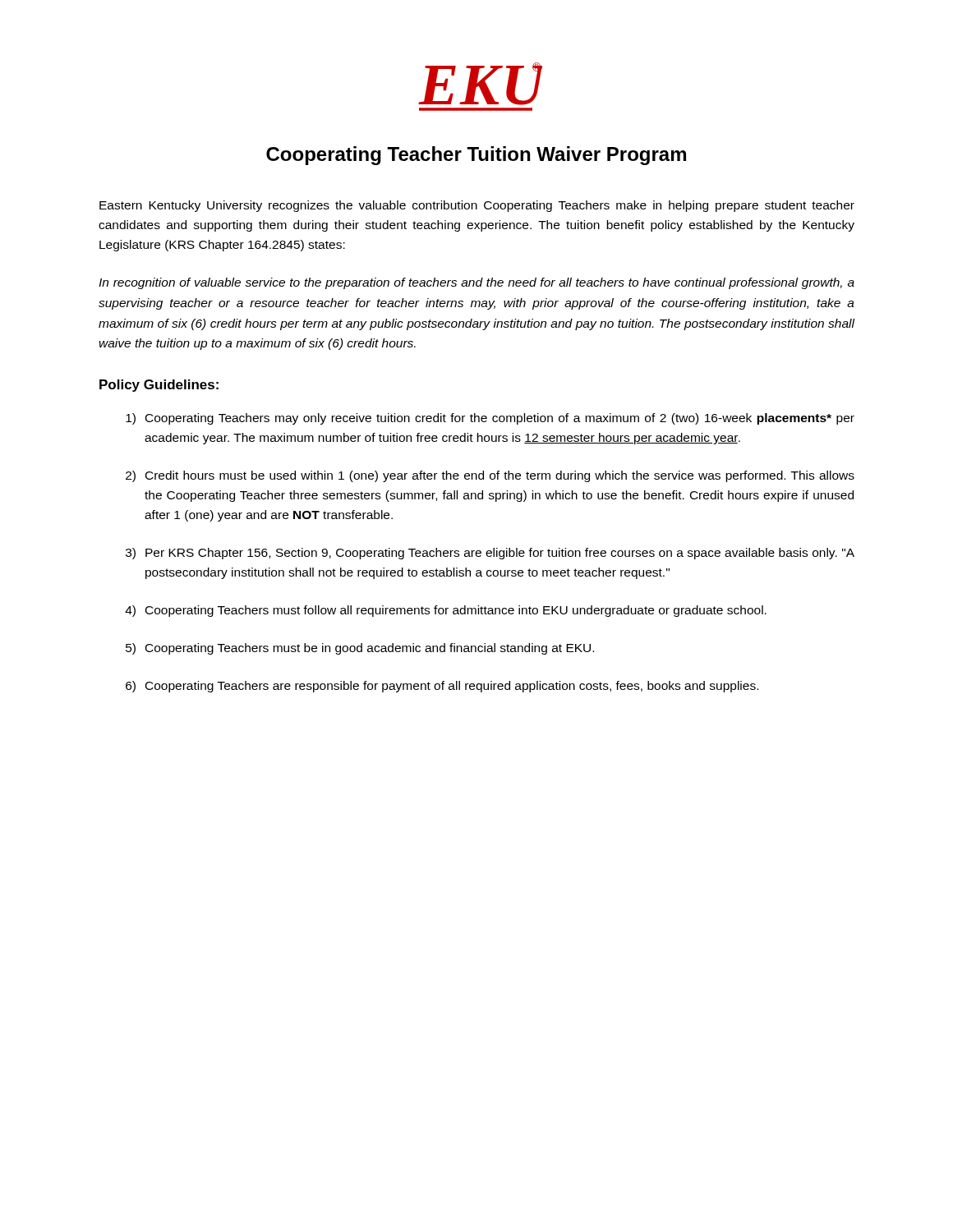Viewport: 953px width, 1232px height.
Task: Point to the block beginning "2) Credit hours"
Action: pyautogui.click(x=476, y=496)
